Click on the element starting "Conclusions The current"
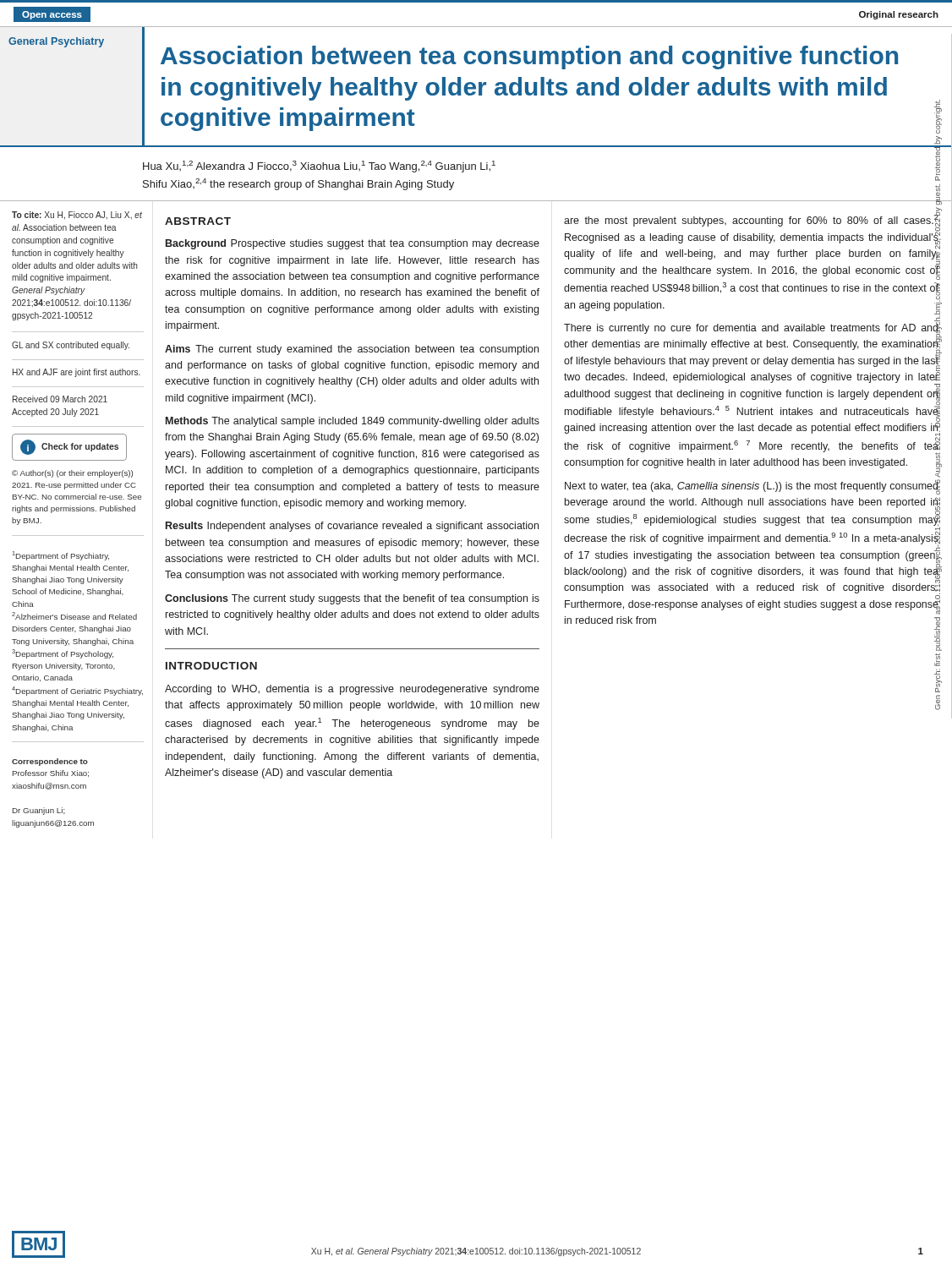The width and height of the screenshot is (952, 1268). [352, 615]
